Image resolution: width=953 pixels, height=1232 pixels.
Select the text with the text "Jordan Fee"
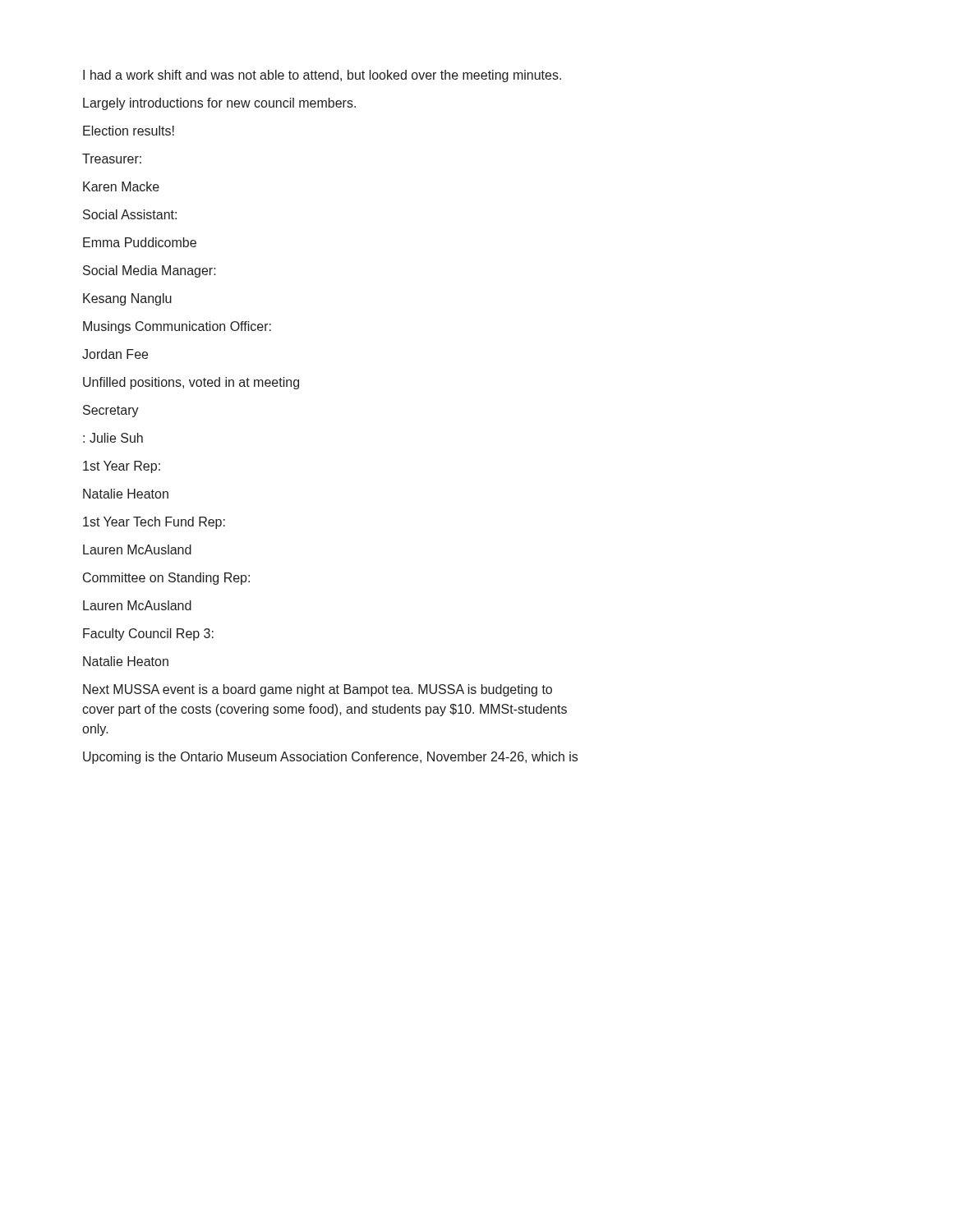(115, 354)
